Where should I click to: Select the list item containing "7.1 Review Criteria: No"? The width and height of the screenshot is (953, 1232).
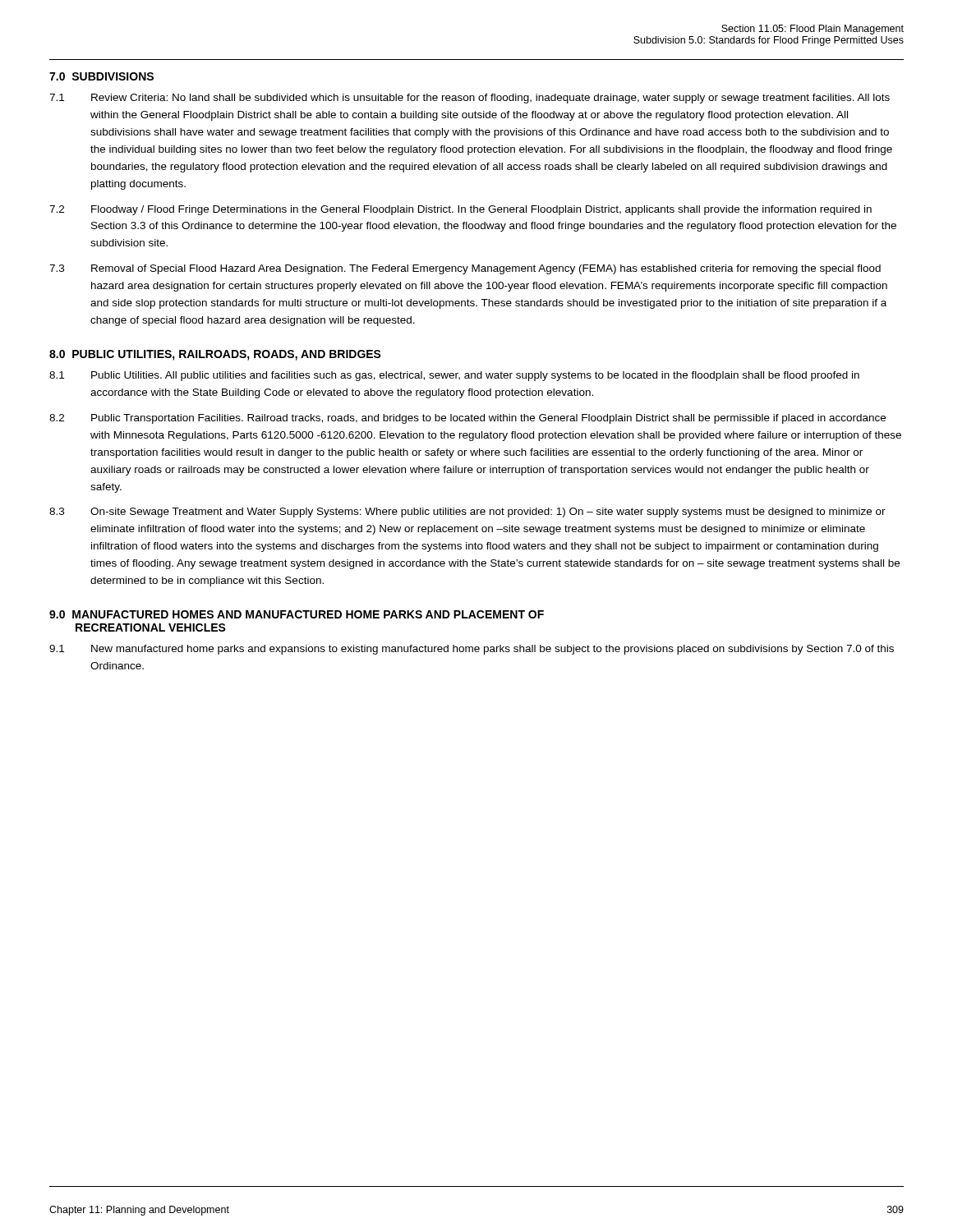tap(476, 141)
